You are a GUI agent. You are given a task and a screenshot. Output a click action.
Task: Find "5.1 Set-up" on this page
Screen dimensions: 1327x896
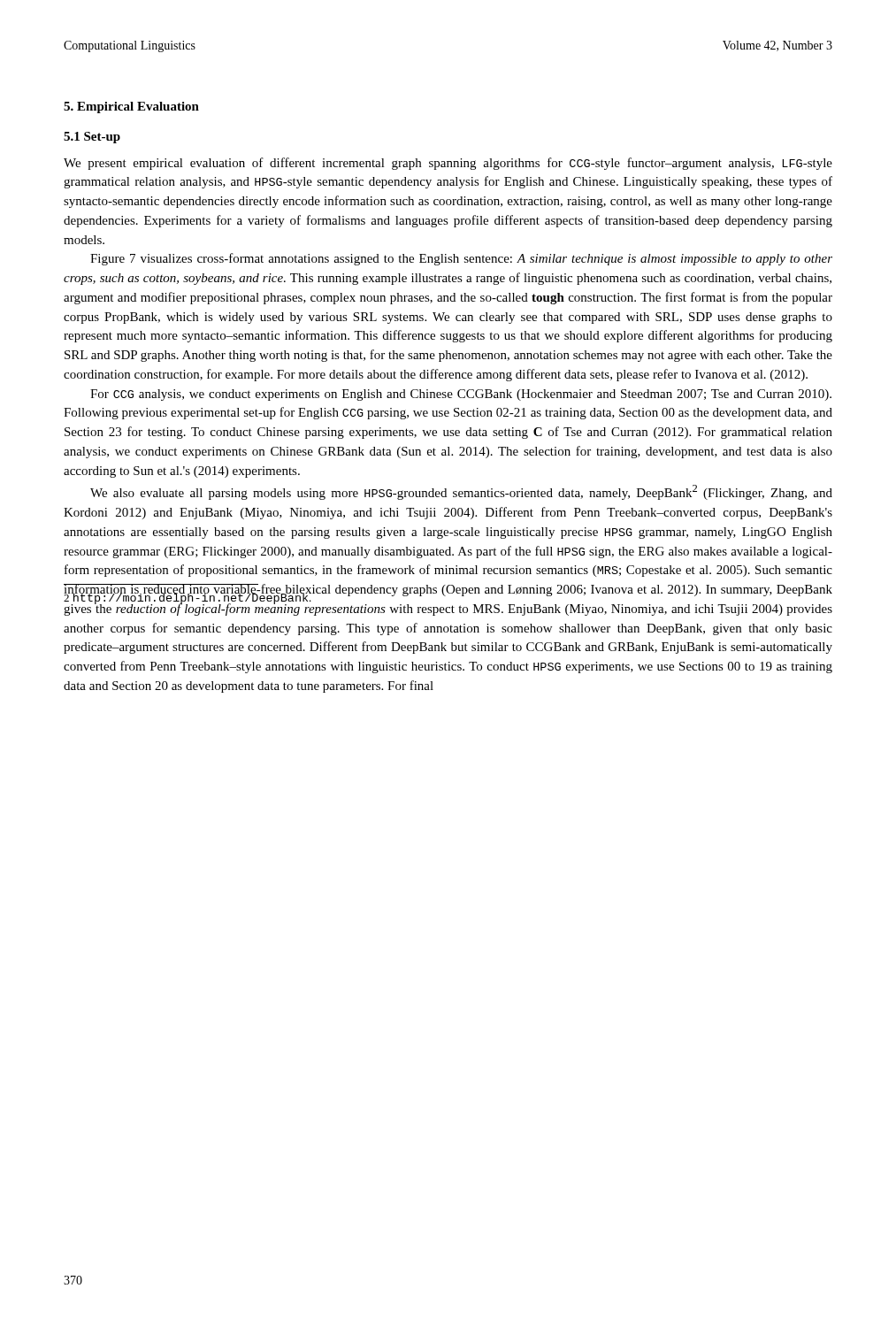click(x=92, y=136)
